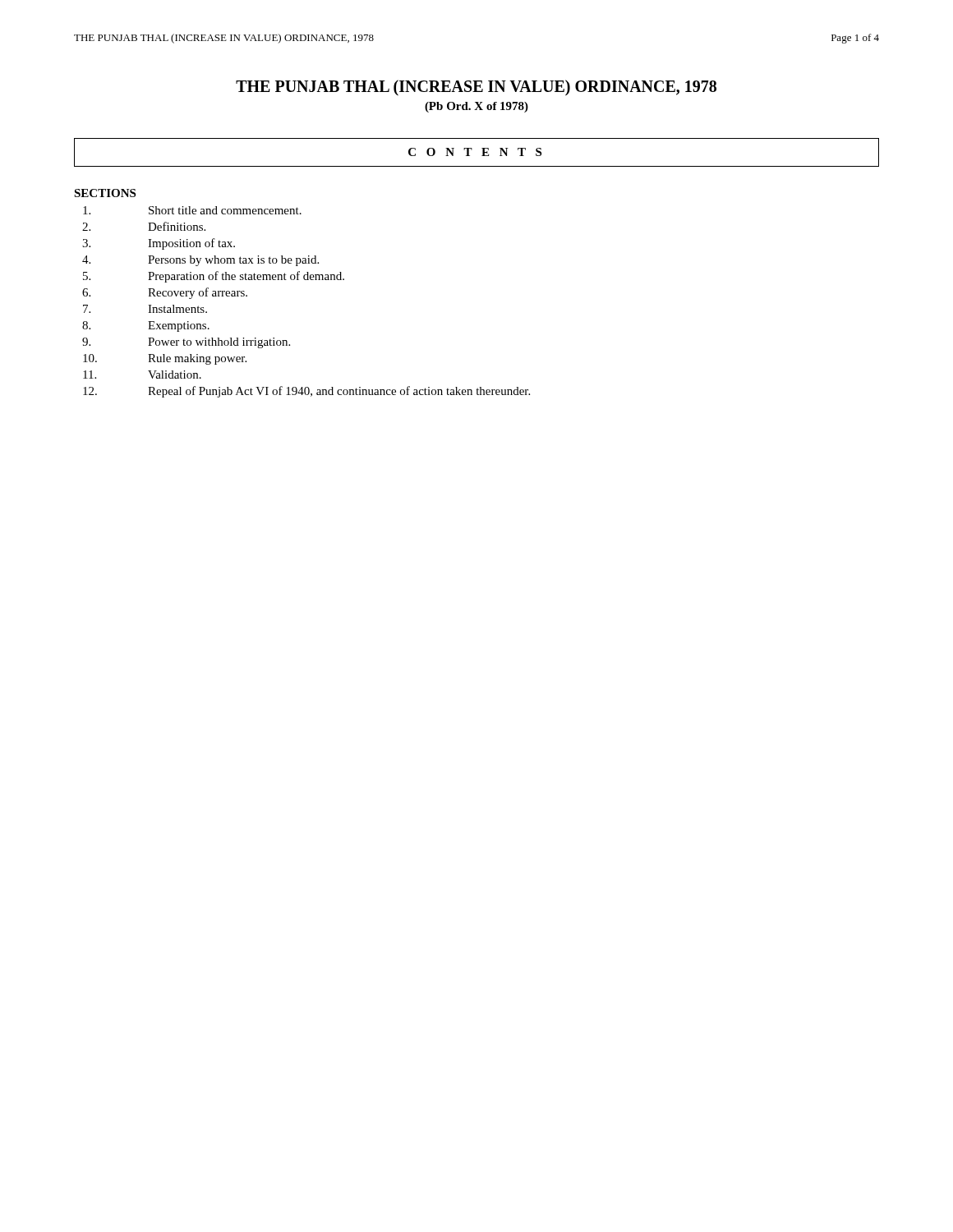Click on the list item with the text "3. Imposition of tax."
953x1232 pixels.
159,244
